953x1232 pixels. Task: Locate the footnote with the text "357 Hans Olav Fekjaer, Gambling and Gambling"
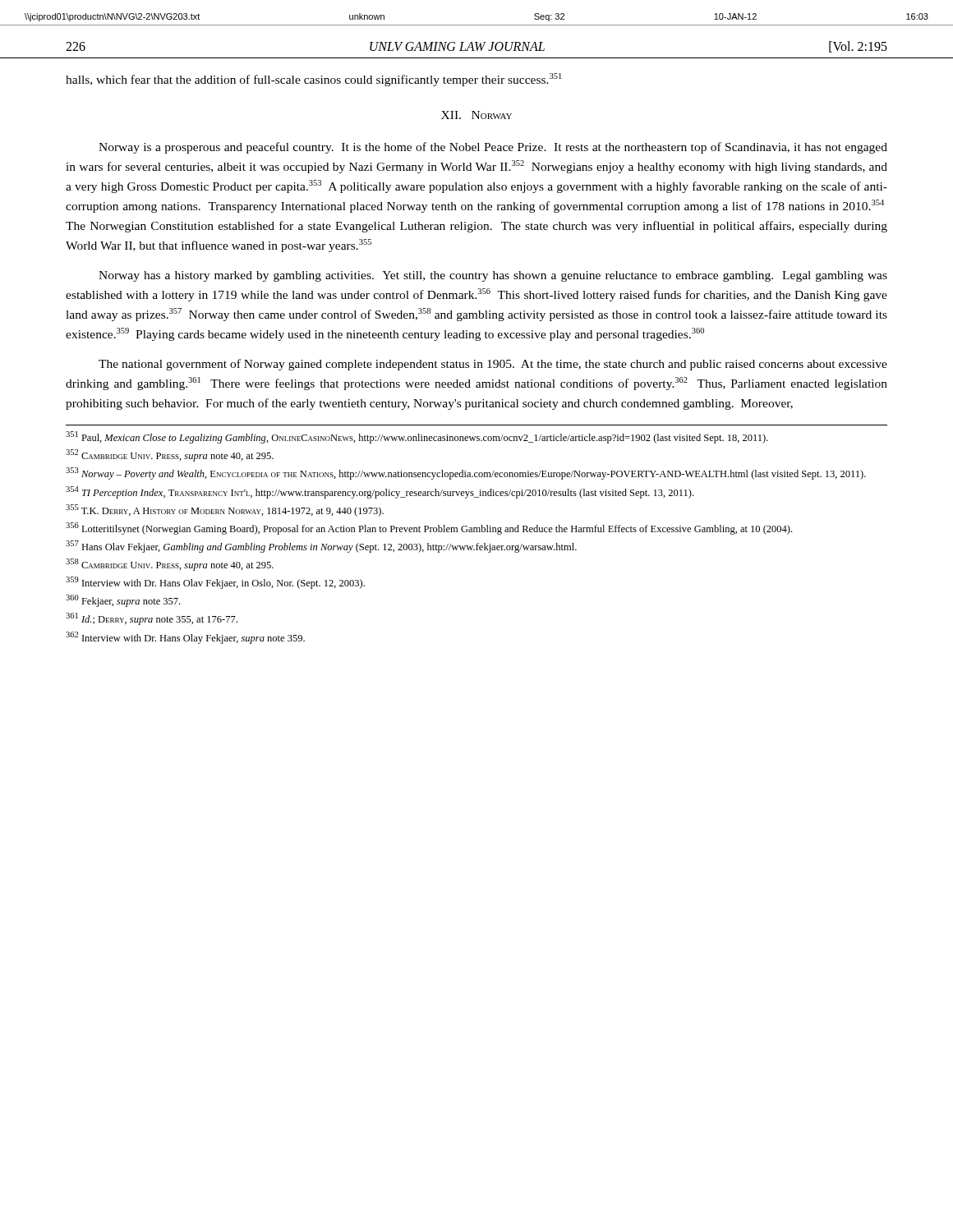point(321,546)
